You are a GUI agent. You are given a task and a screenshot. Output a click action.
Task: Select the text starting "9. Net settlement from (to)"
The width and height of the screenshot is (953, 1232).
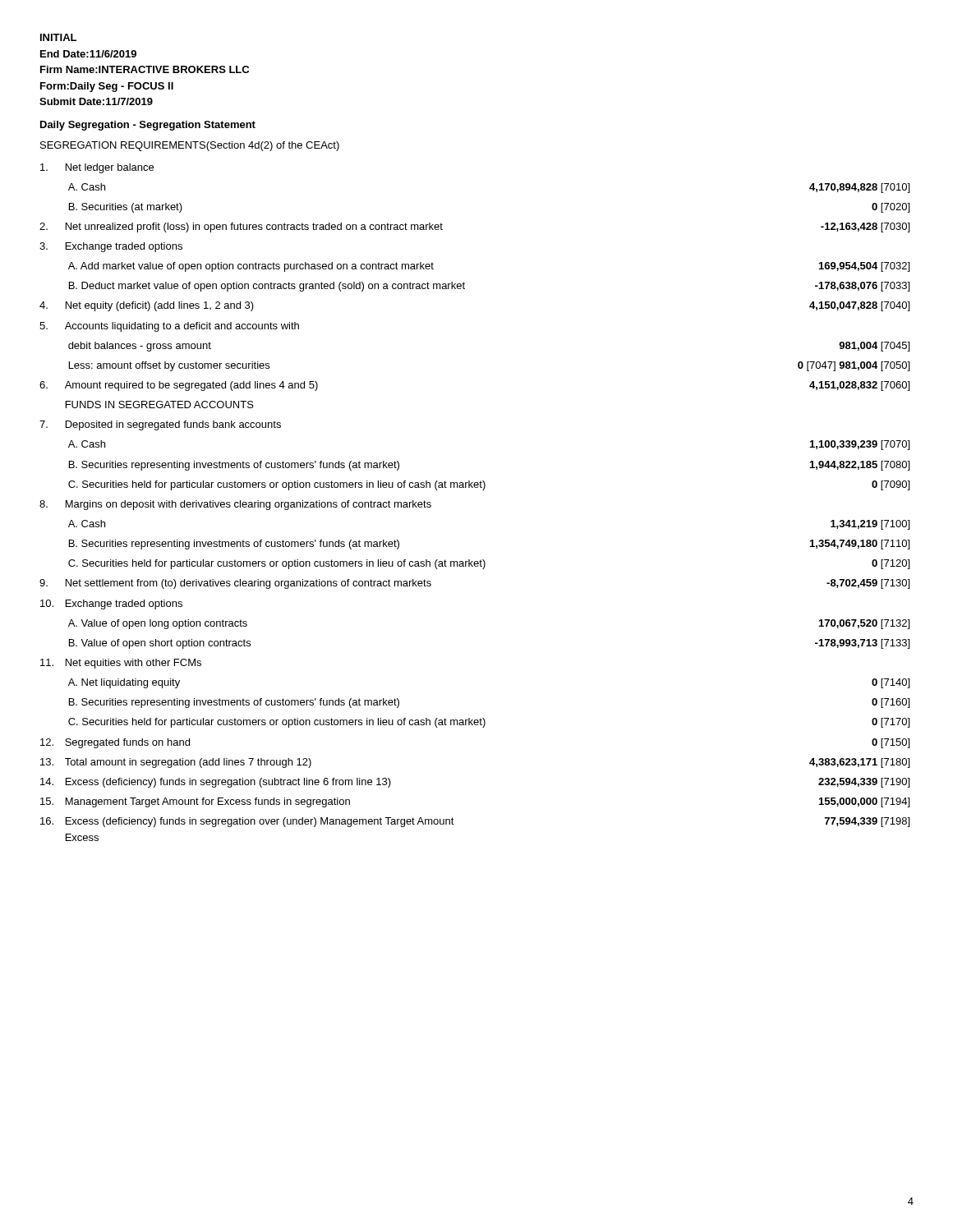pos(244,584)
